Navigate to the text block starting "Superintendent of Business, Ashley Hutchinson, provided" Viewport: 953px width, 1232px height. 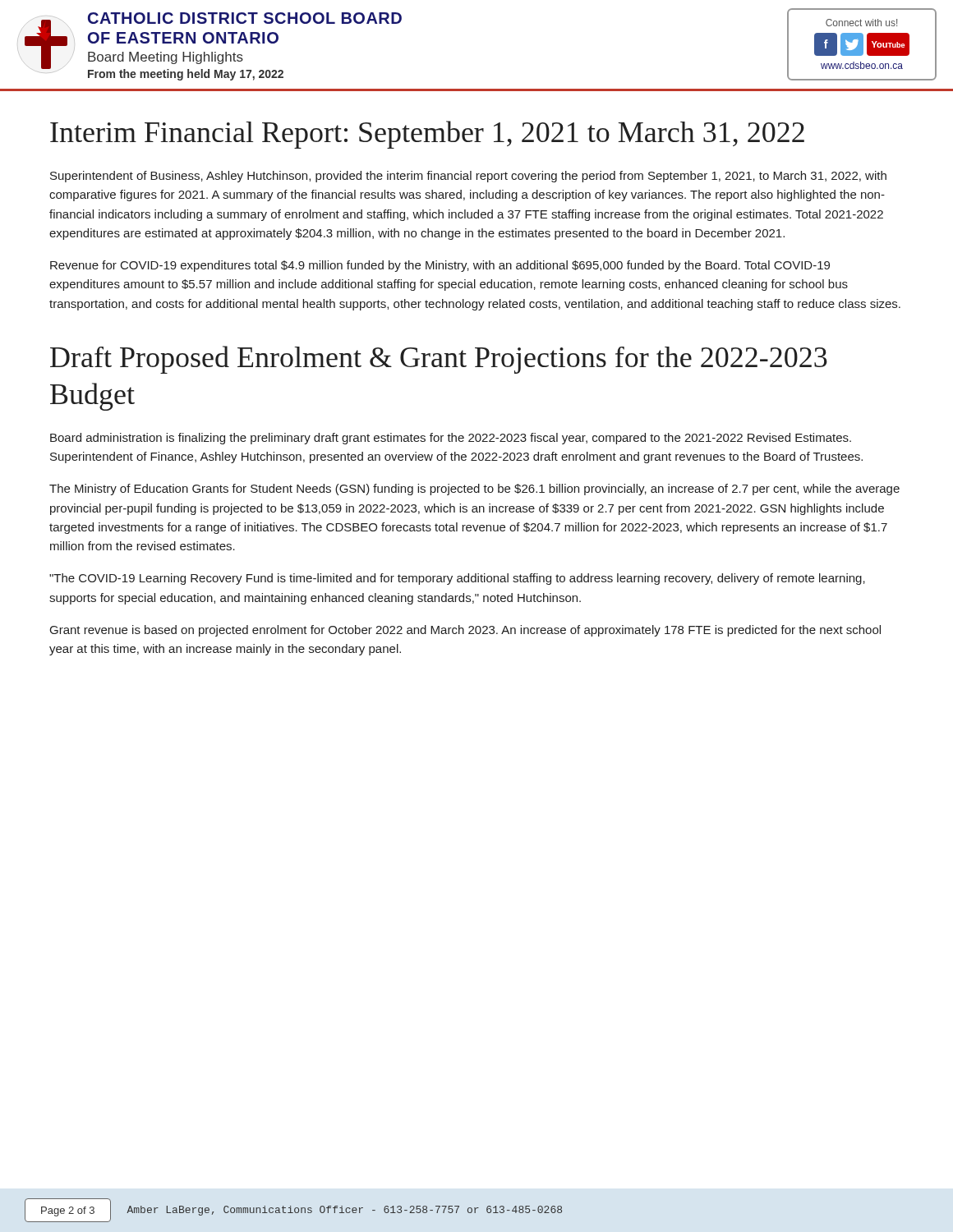pos(476,204)
